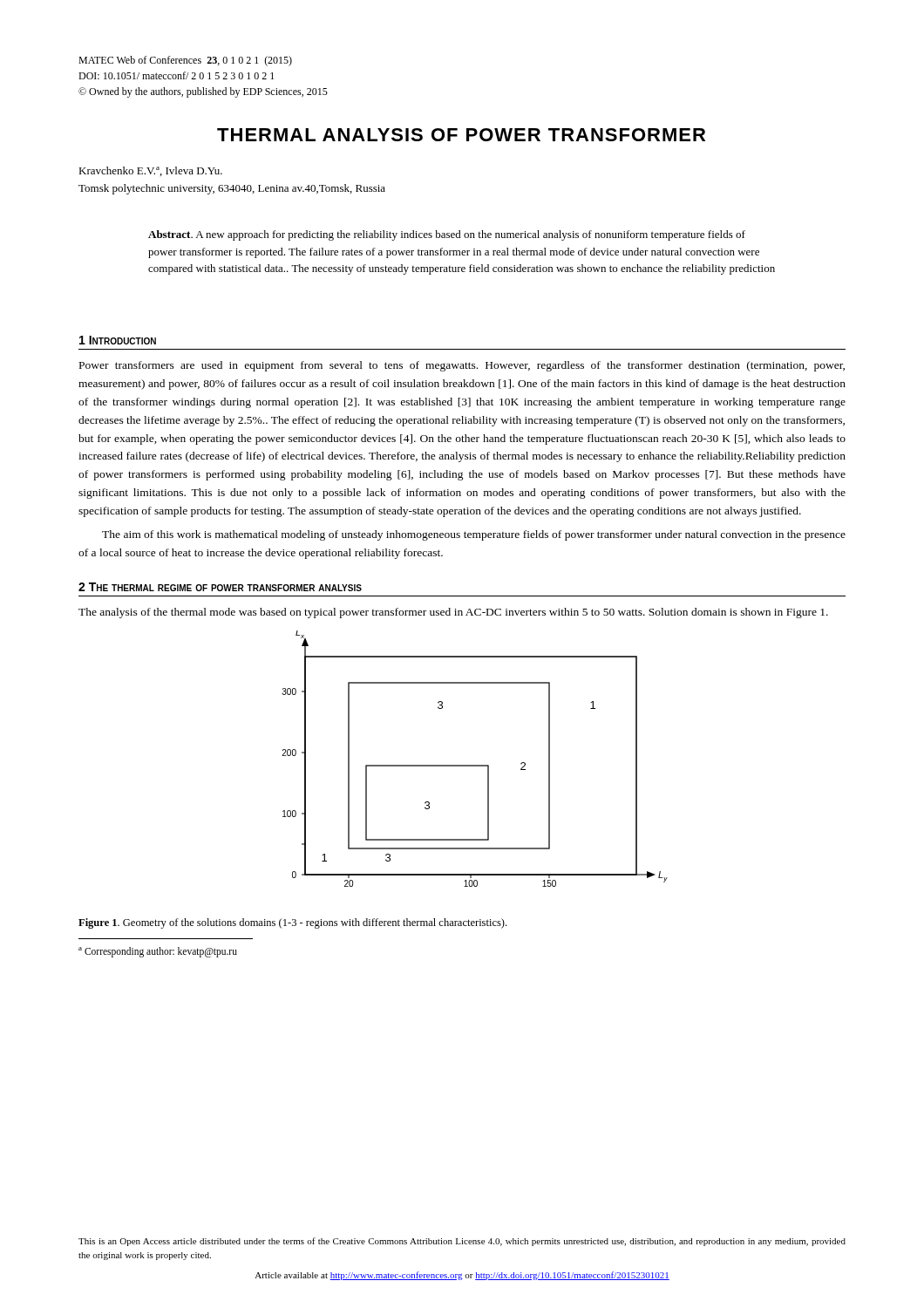Locate the block of text that opens with "Power transformers are used"
The width and height of the screenshot is (924, 1308).
coord(462,460)
